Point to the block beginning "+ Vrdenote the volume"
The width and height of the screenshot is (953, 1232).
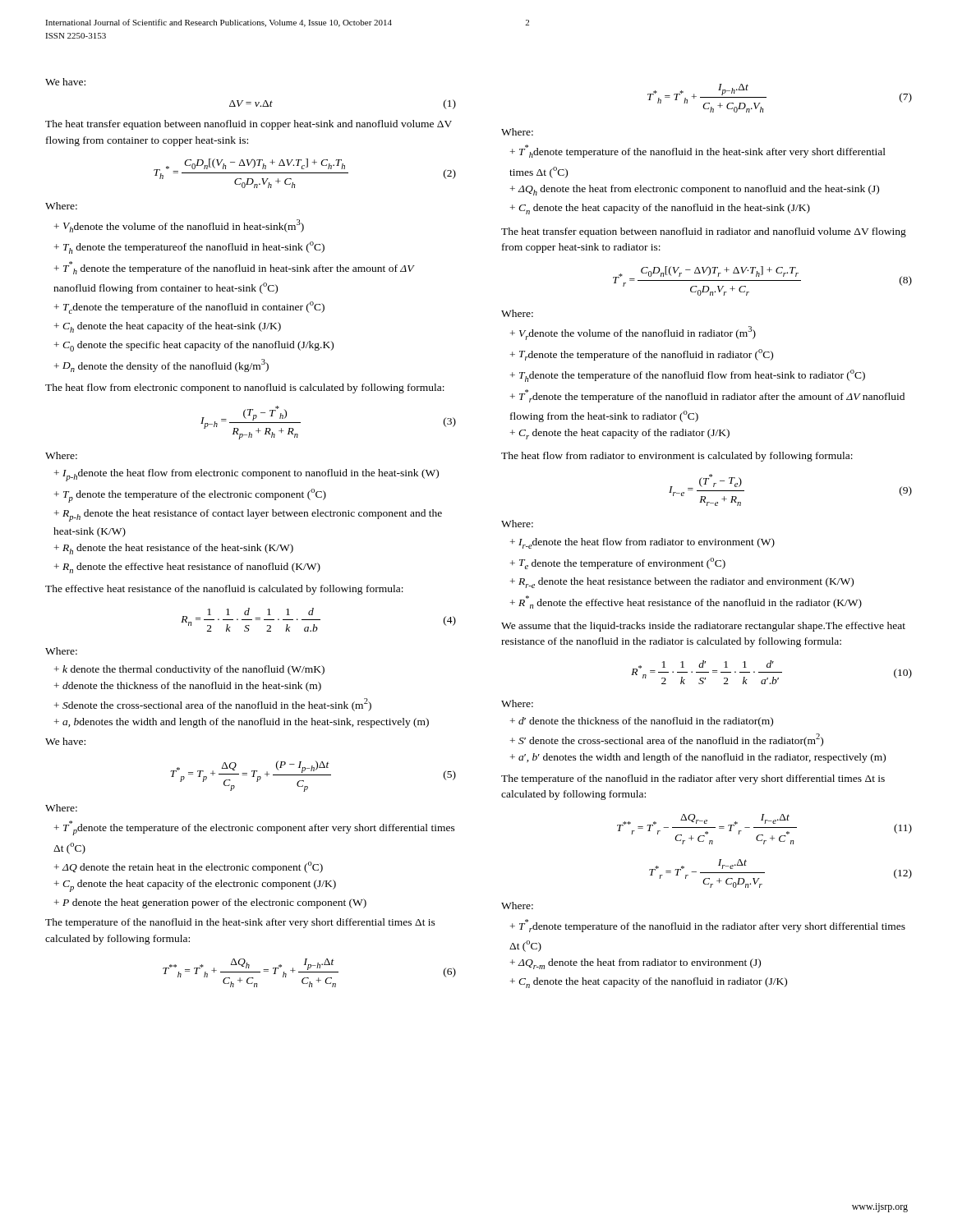pos(633,333)
